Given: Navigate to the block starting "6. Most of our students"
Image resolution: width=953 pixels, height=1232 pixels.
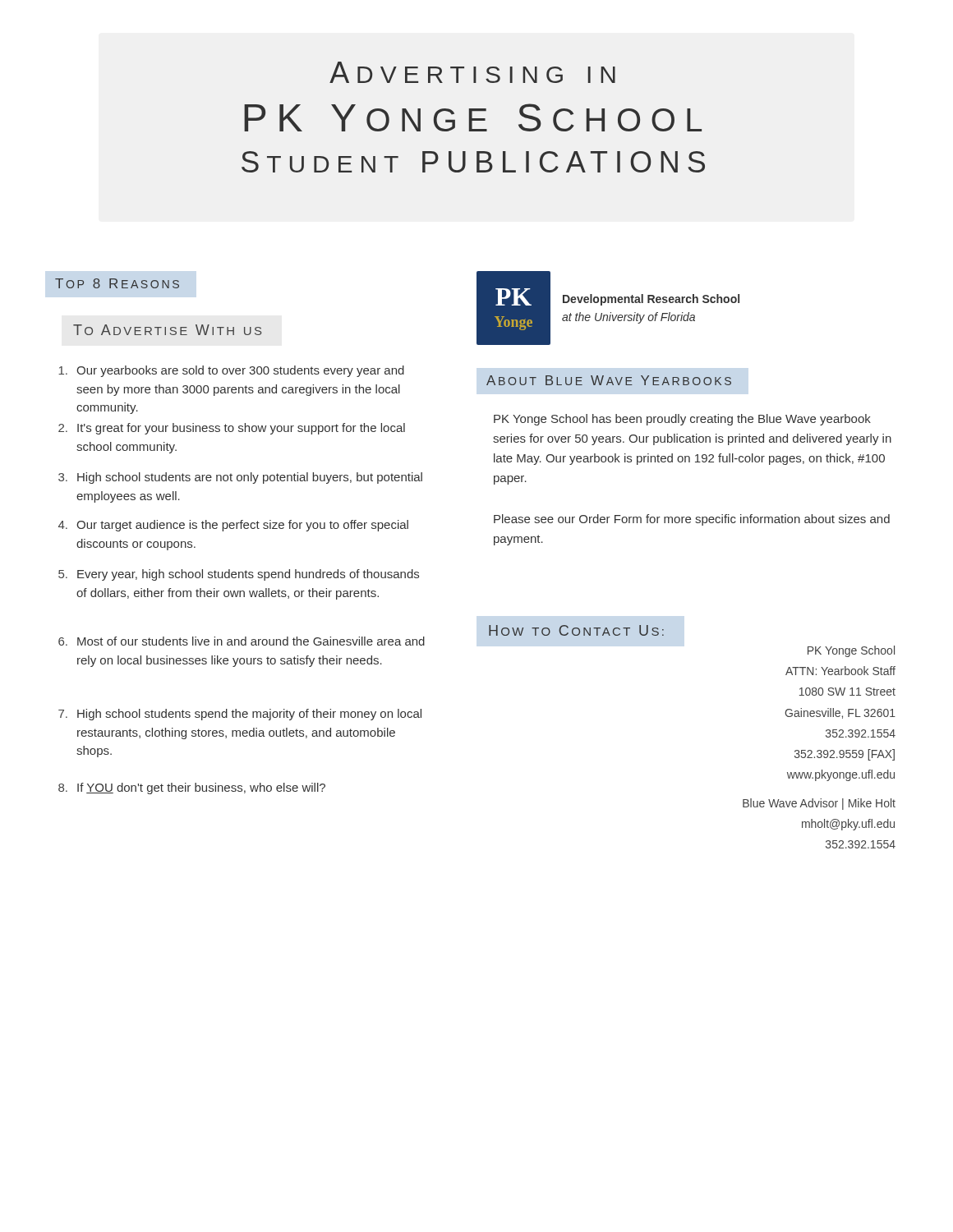Looking at the screenshot, I should pyautogui.click(x=238, y=651).
